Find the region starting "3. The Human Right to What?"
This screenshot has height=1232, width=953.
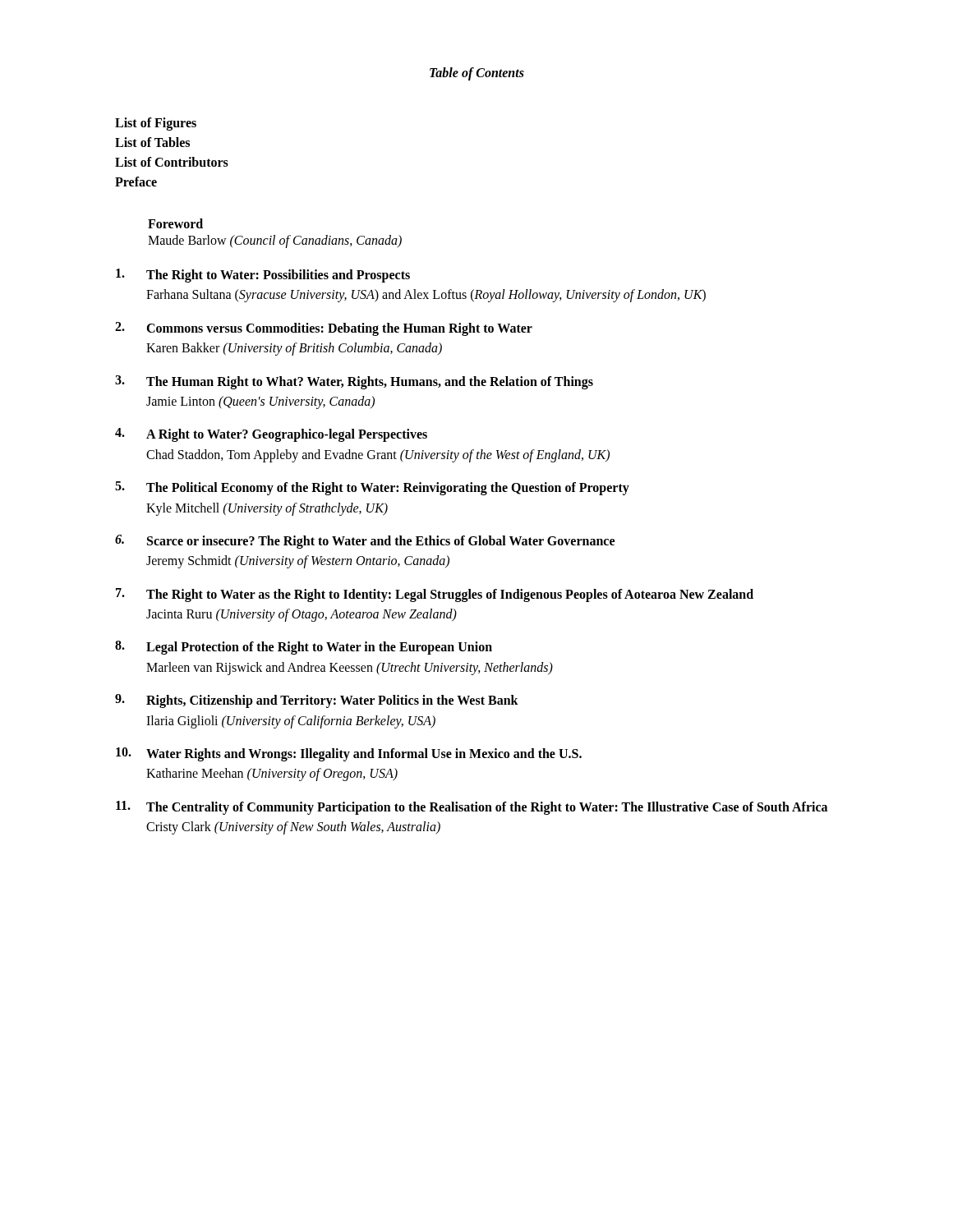(476, 392)
